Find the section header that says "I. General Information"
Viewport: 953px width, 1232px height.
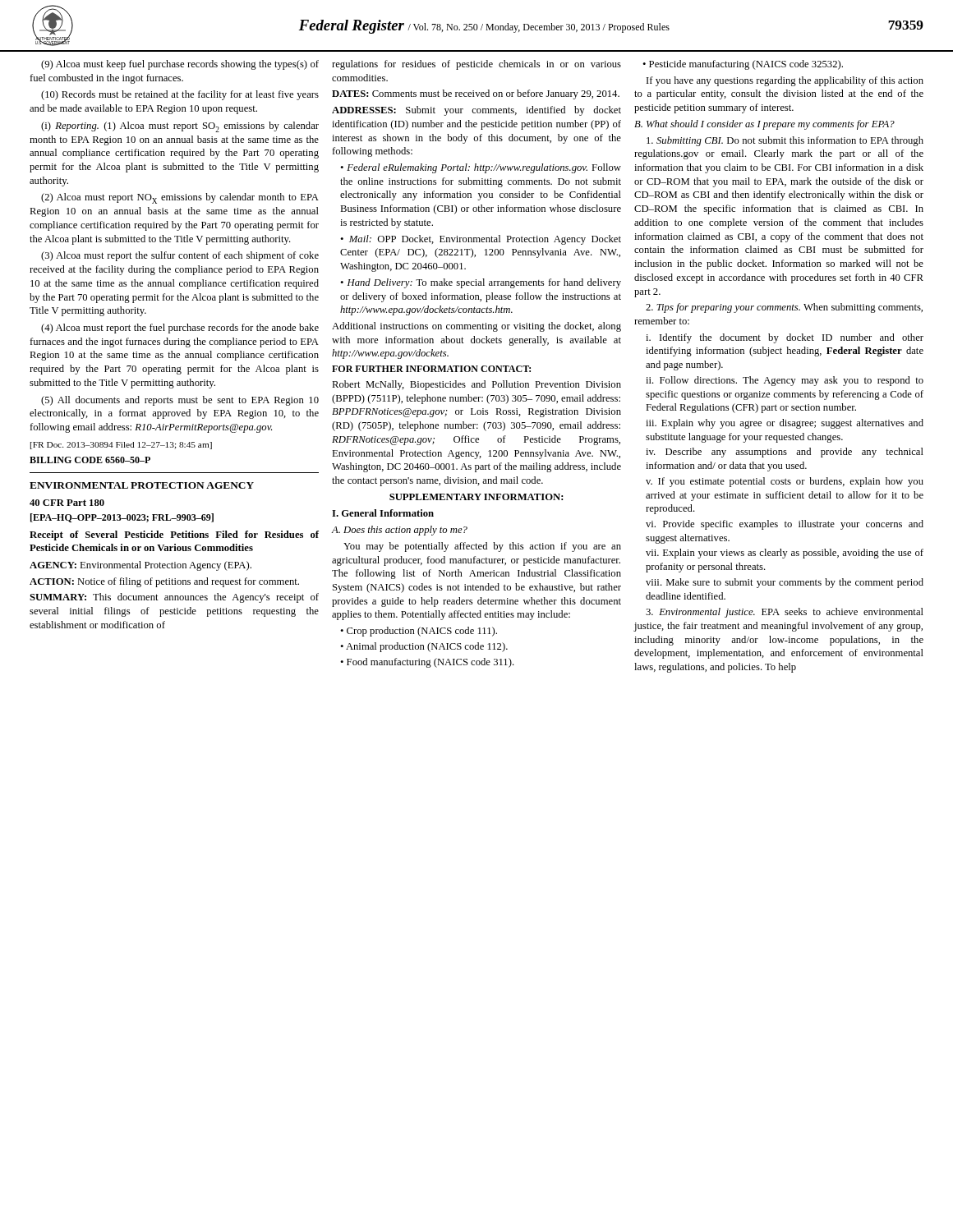[x=383, y=514]
